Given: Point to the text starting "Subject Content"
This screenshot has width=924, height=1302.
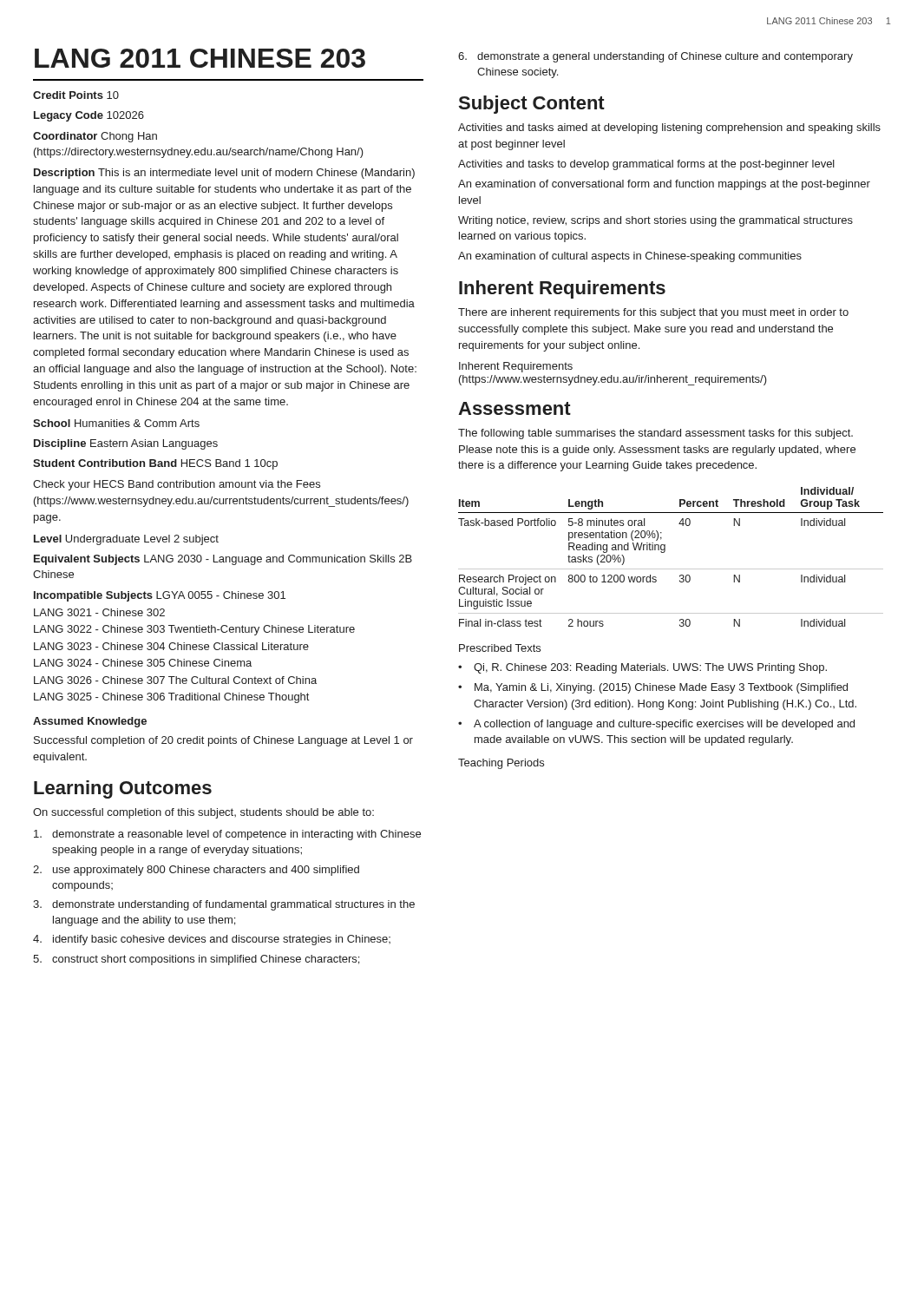Looking at the screenshot, I should (532, 105).
